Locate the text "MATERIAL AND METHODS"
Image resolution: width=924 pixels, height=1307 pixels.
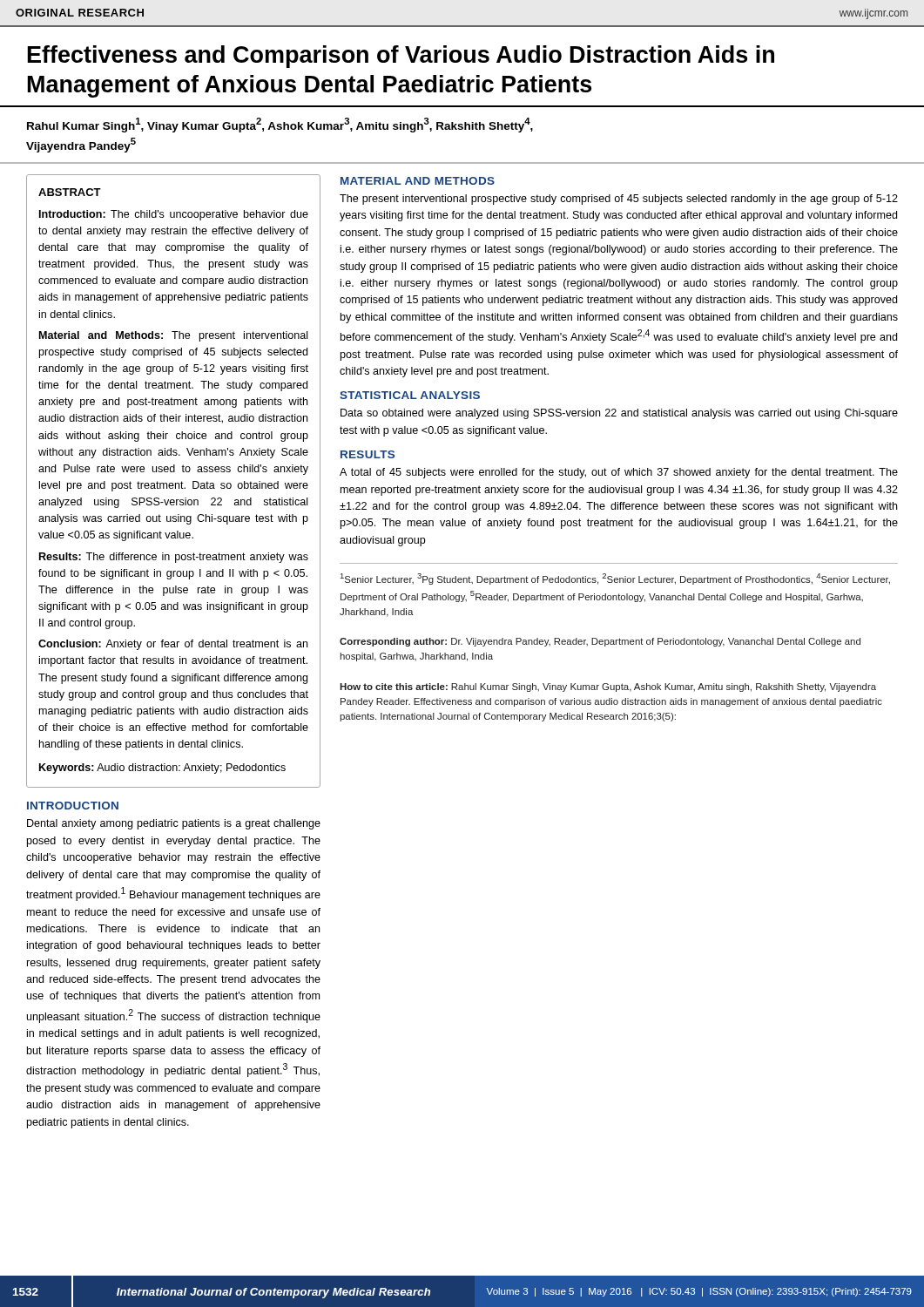[417, 181]
